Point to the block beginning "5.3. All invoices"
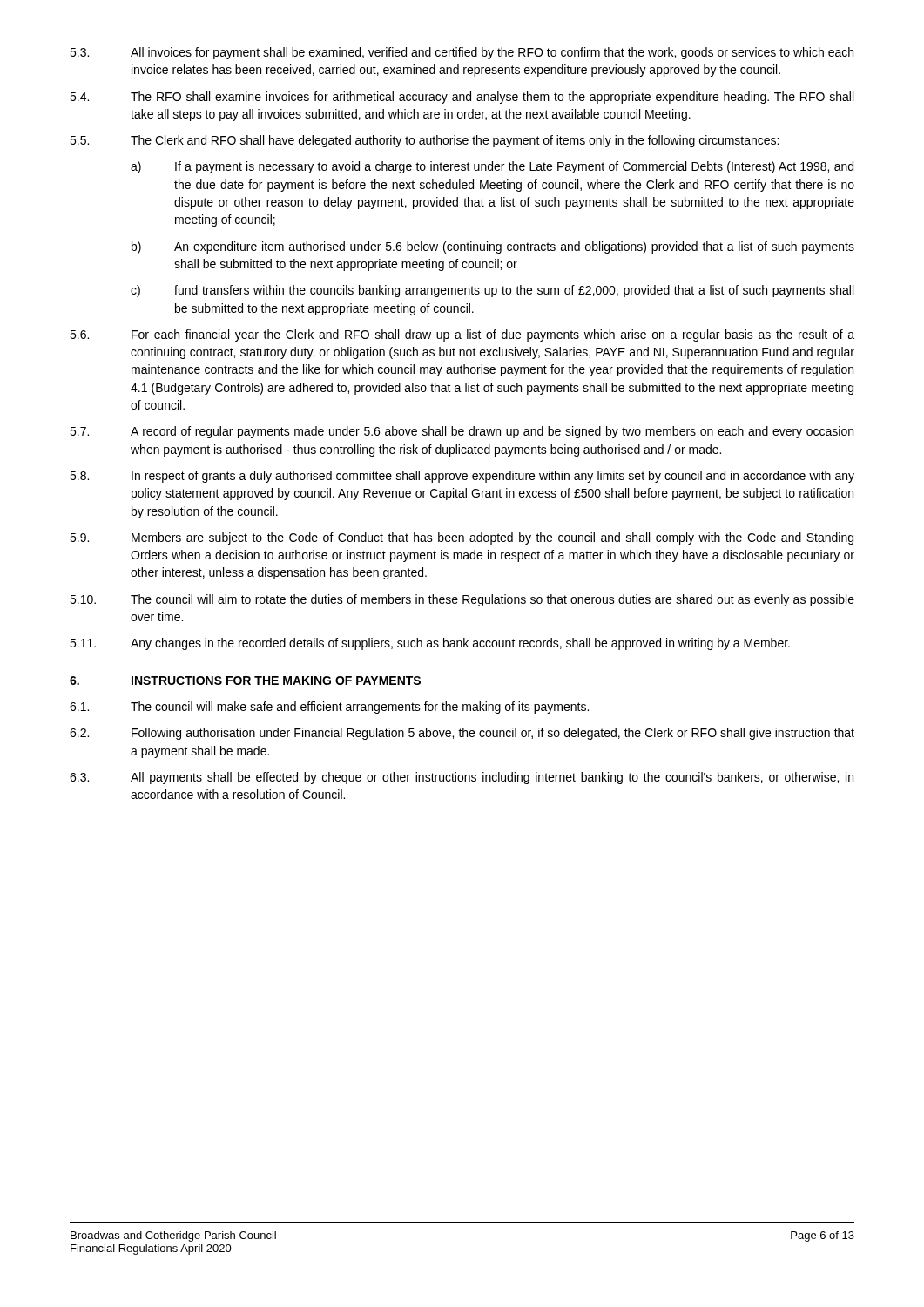This screenshot has height=1307, width=924. (x=462, y=61)
